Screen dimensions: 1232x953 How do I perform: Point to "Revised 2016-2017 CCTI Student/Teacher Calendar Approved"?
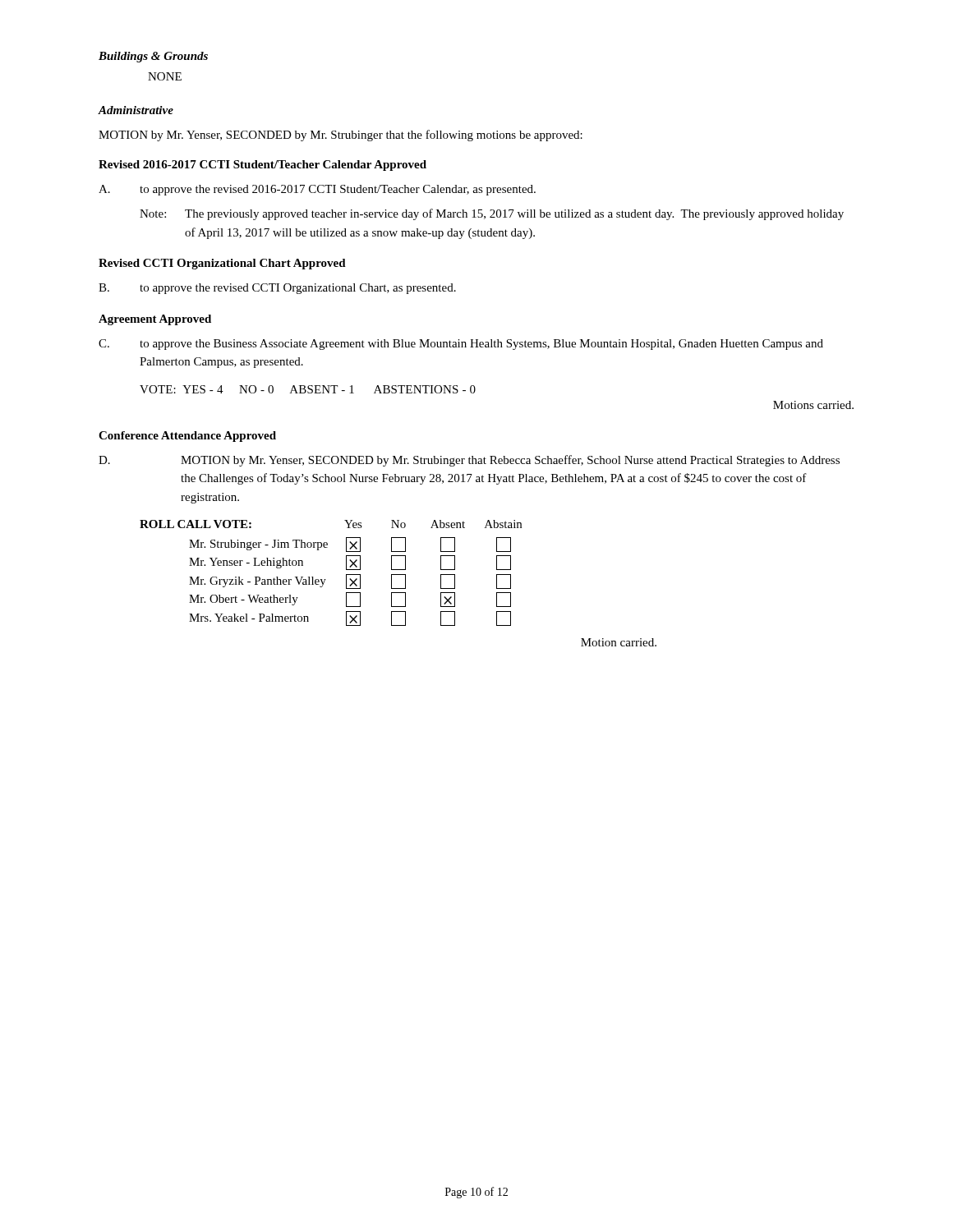point(263,164)
